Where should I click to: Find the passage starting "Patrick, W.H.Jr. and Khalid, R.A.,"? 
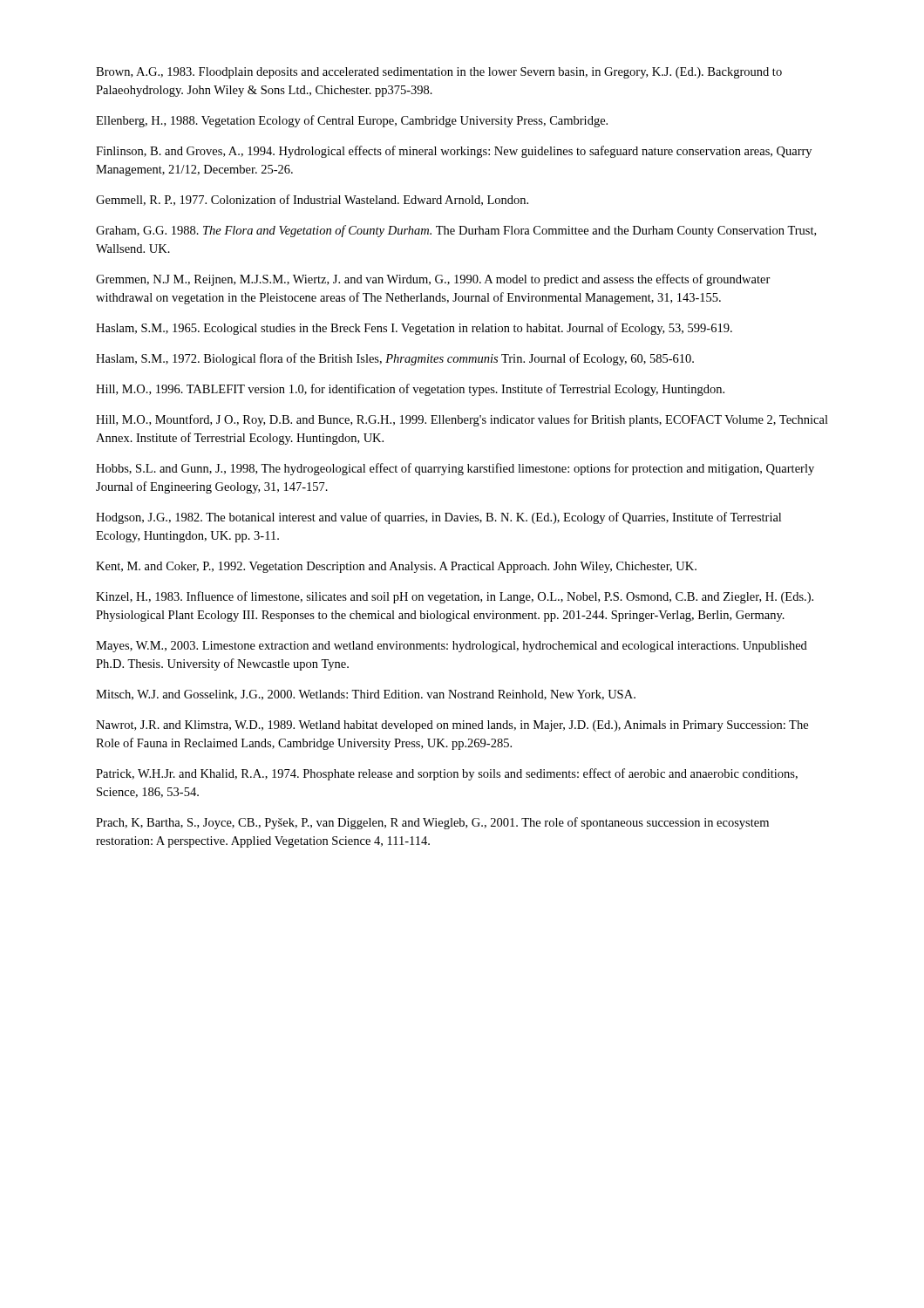(447, 783)
